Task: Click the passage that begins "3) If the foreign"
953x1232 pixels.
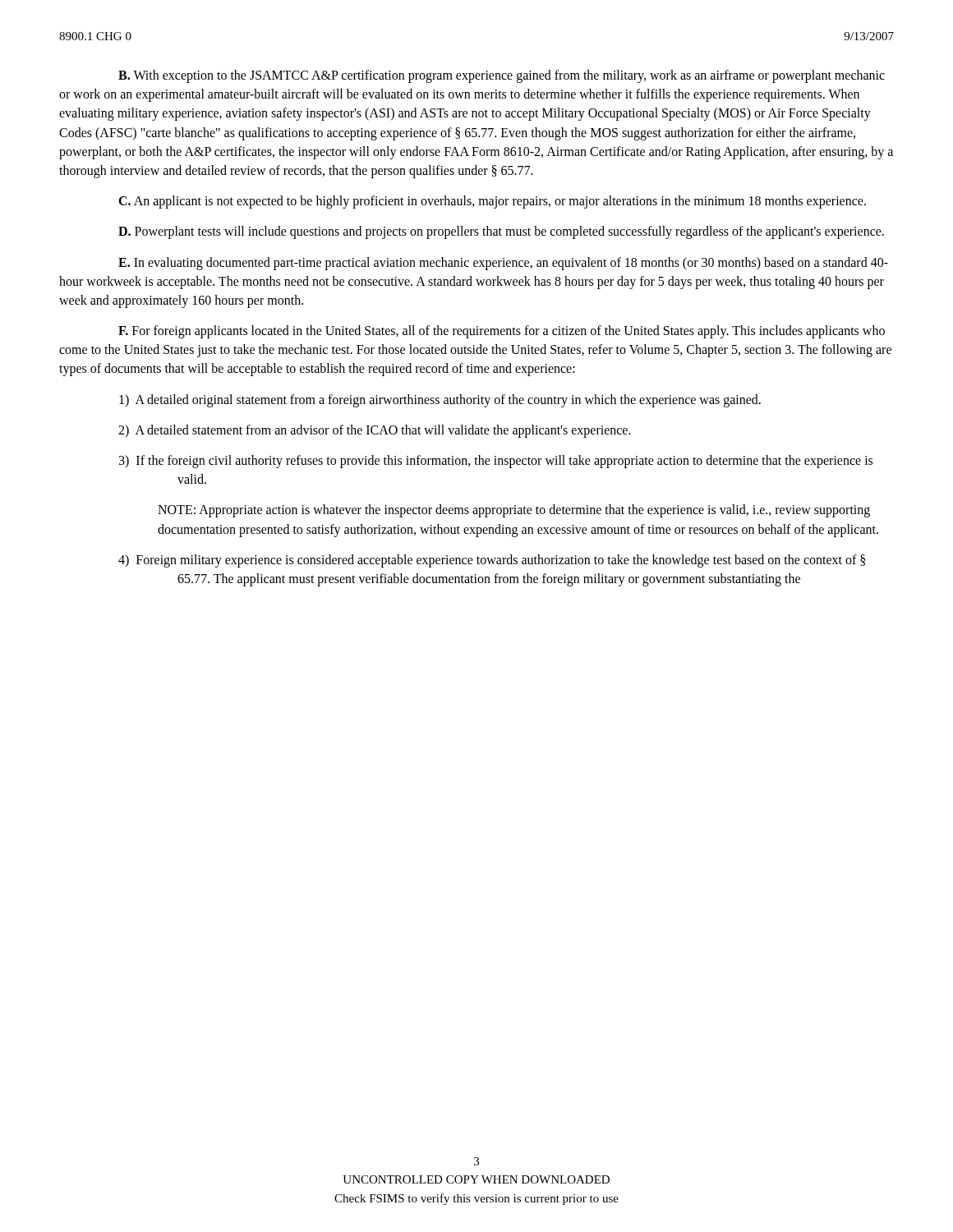Action: pyautogui.click(x=476, y=470)
